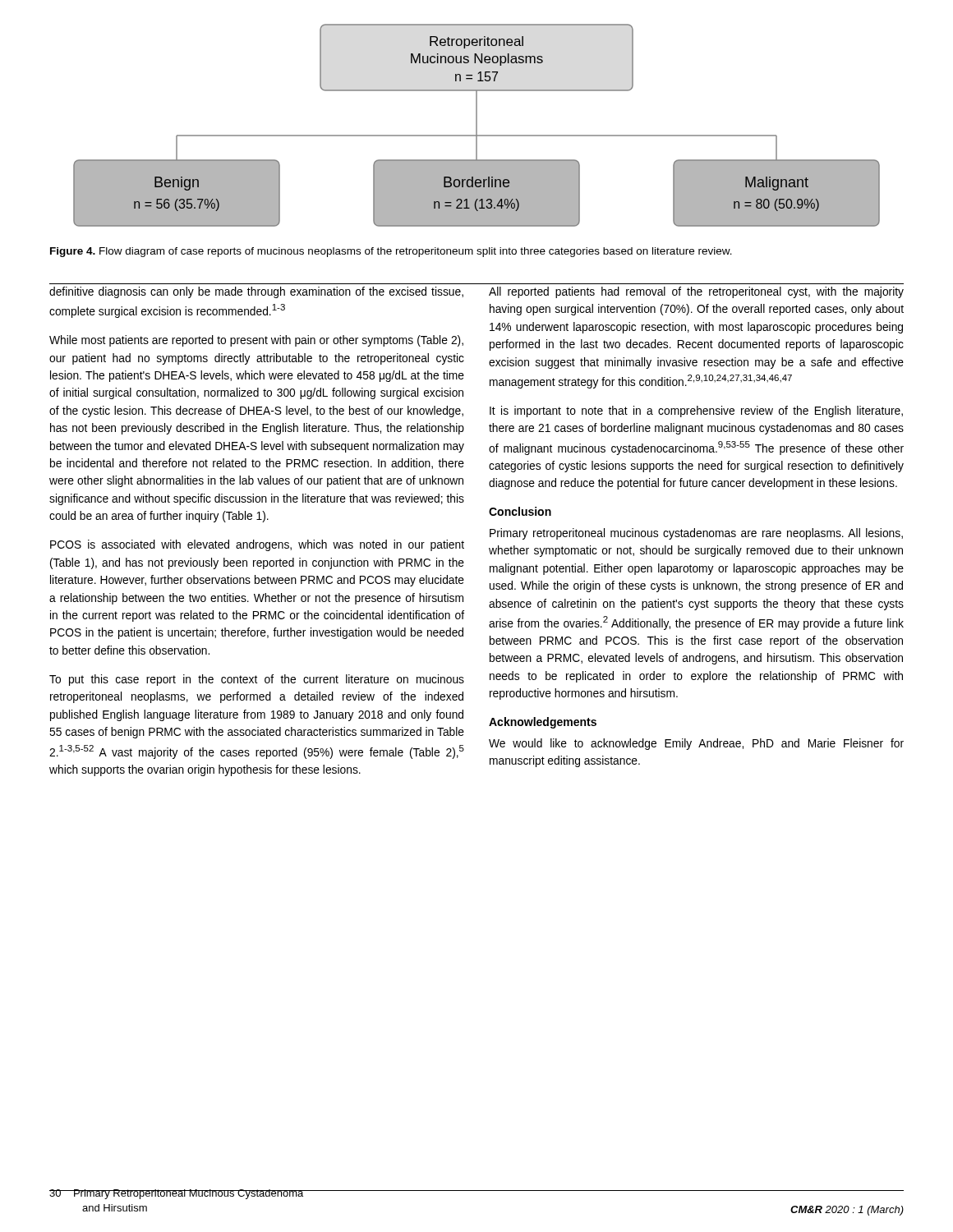The image size is (953, 1232).
Task: Select the text starting "All reported patients had removal"
Action: pyautogui.click(x=696, y=337)
